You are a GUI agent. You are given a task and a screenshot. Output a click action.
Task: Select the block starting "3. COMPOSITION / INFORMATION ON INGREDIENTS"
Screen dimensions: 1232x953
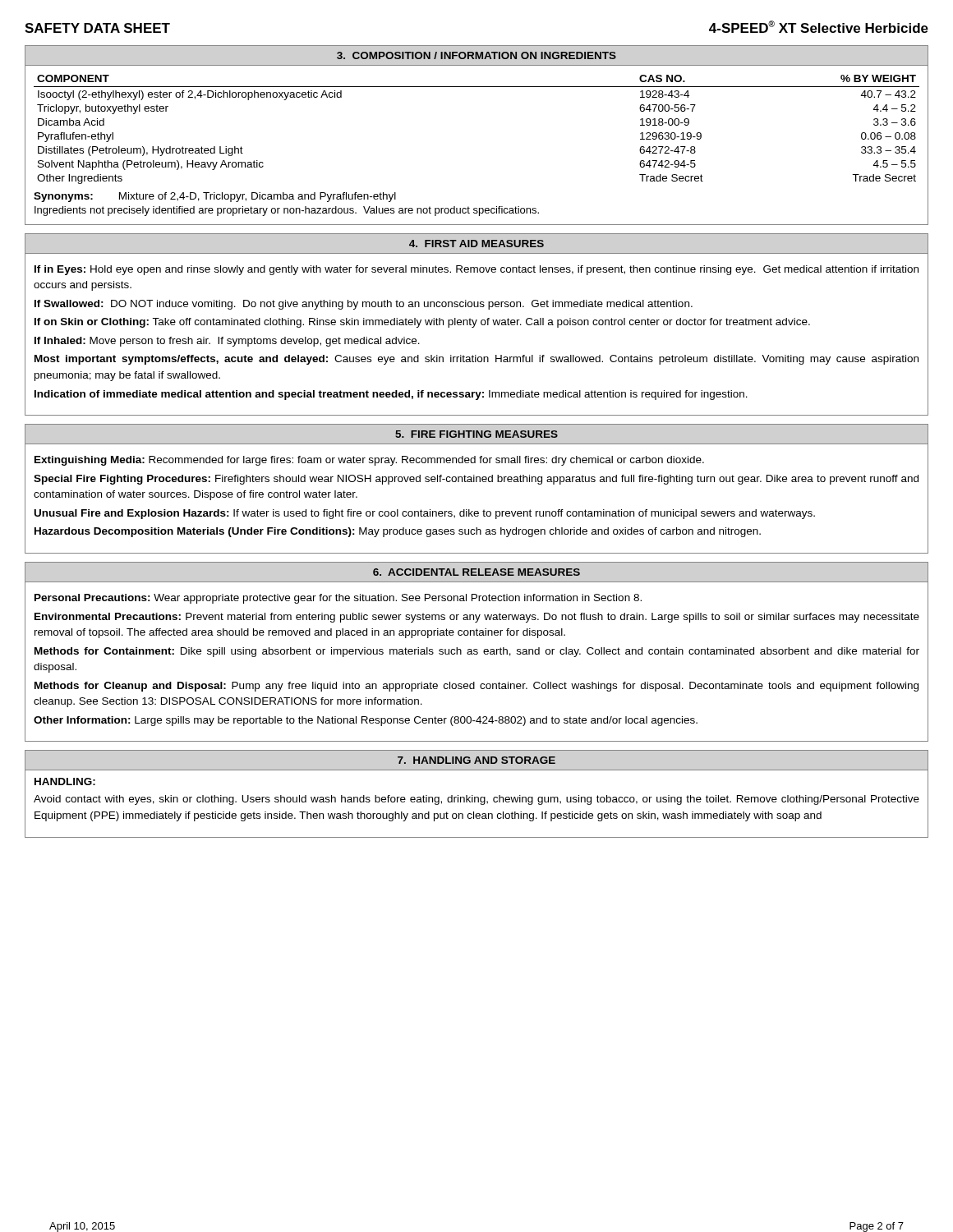476,55
